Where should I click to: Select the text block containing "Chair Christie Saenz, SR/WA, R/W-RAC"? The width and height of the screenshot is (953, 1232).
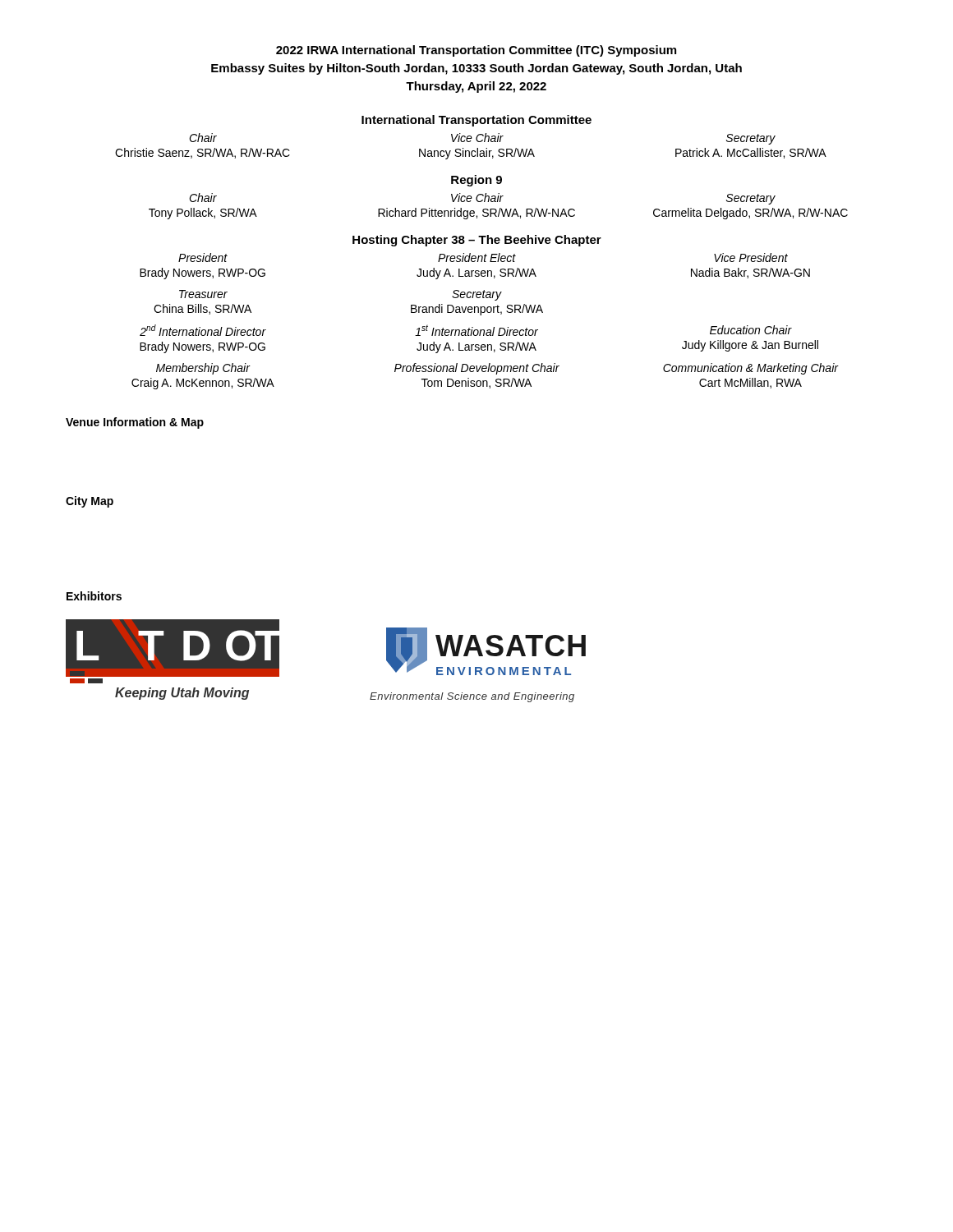[x=476, y=146]
